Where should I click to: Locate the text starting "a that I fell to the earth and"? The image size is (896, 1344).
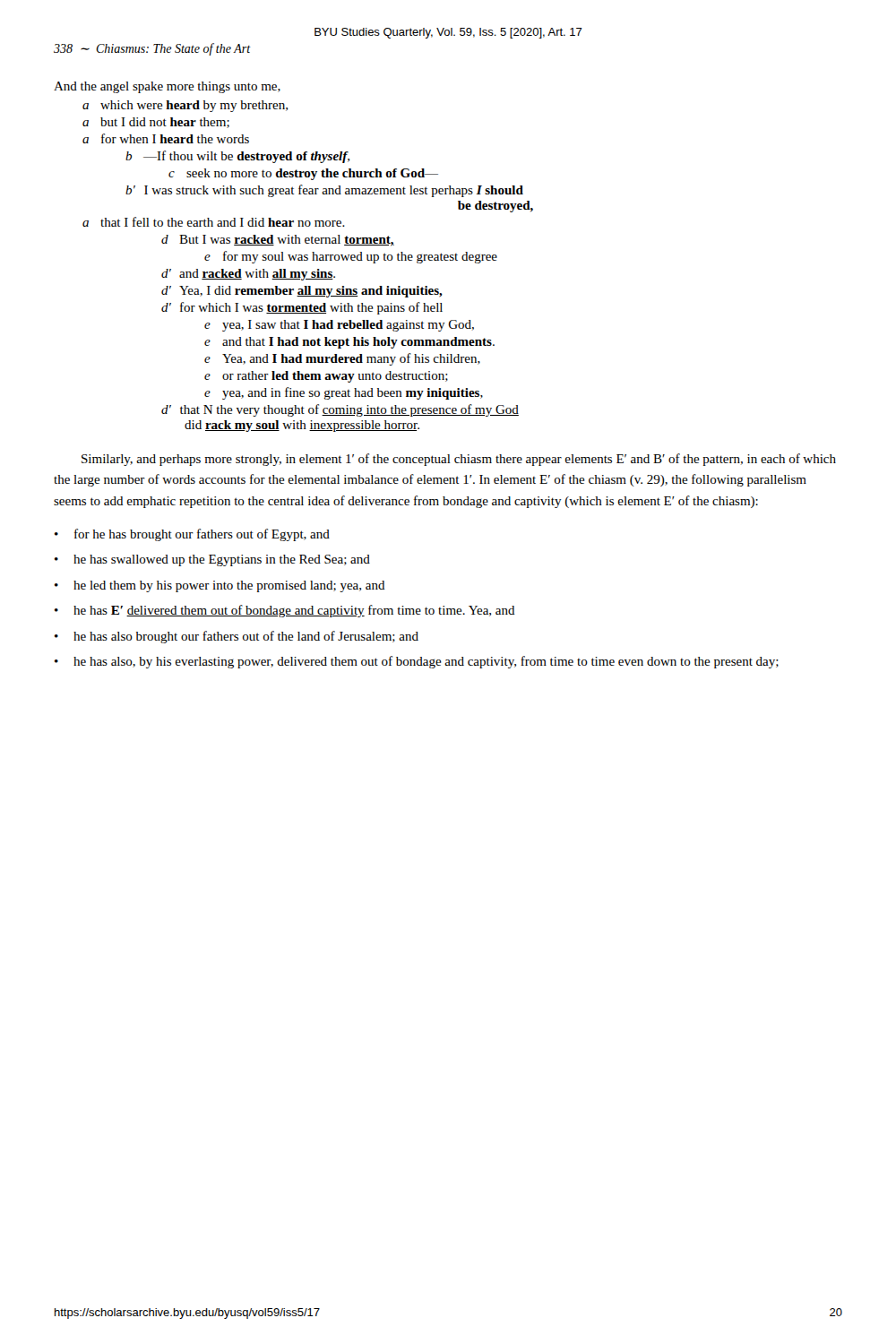pyautogui.click(x=214, y=222)
